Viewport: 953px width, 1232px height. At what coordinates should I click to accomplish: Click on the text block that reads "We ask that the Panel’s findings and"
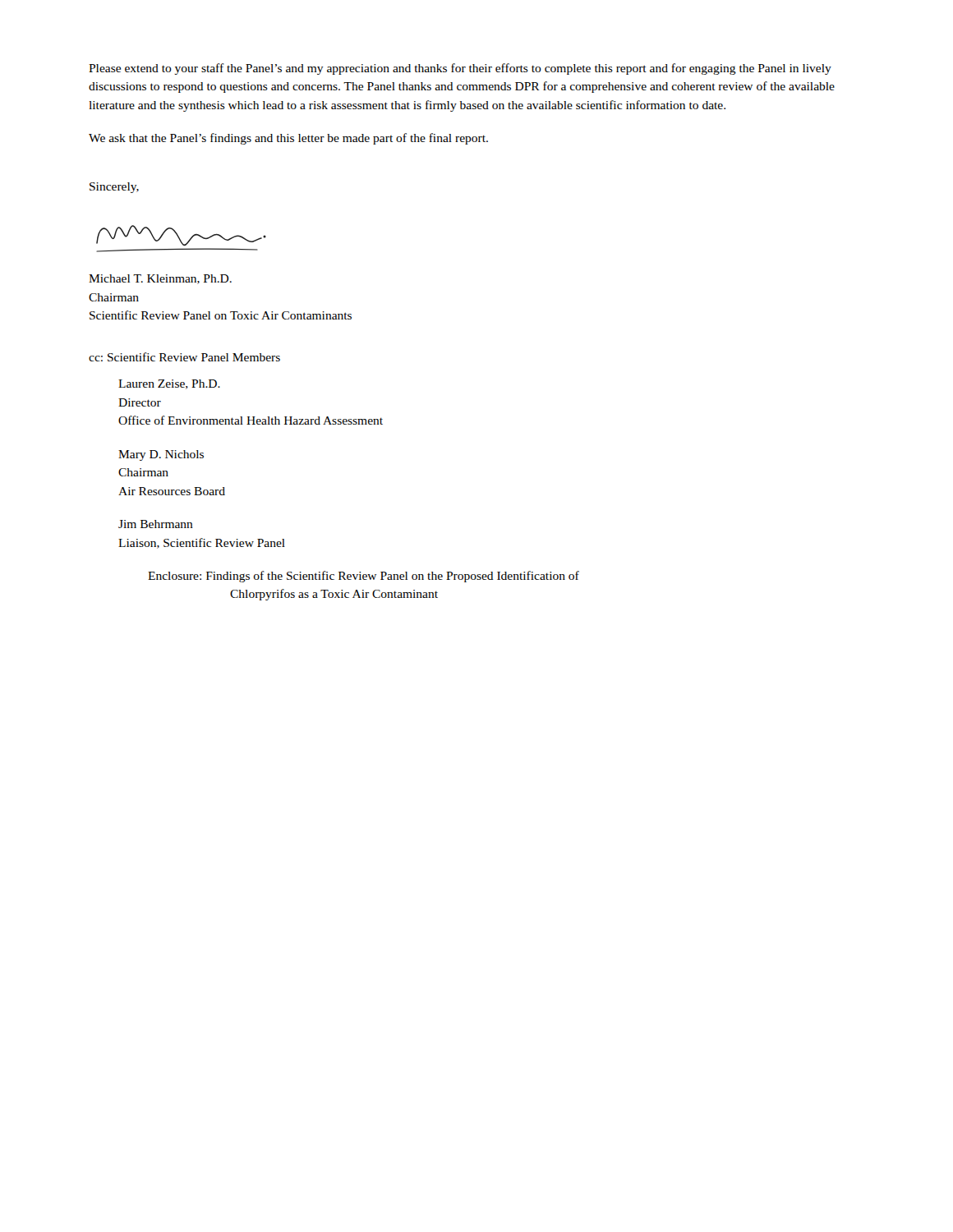coord(289,138)
